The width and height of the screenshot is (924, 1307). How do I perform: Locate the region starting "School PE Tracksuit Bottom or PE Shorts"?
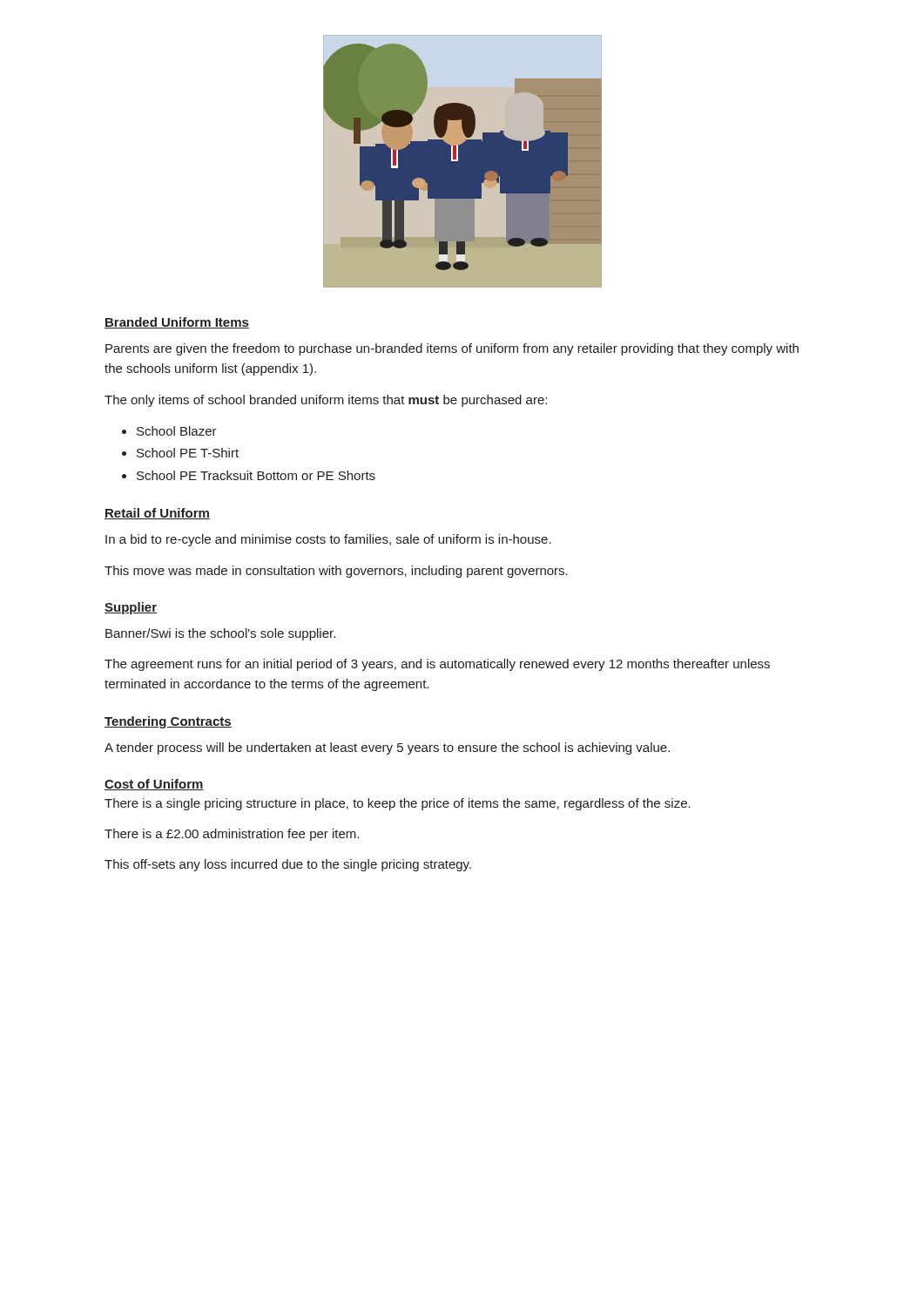[x=256, y=475]
